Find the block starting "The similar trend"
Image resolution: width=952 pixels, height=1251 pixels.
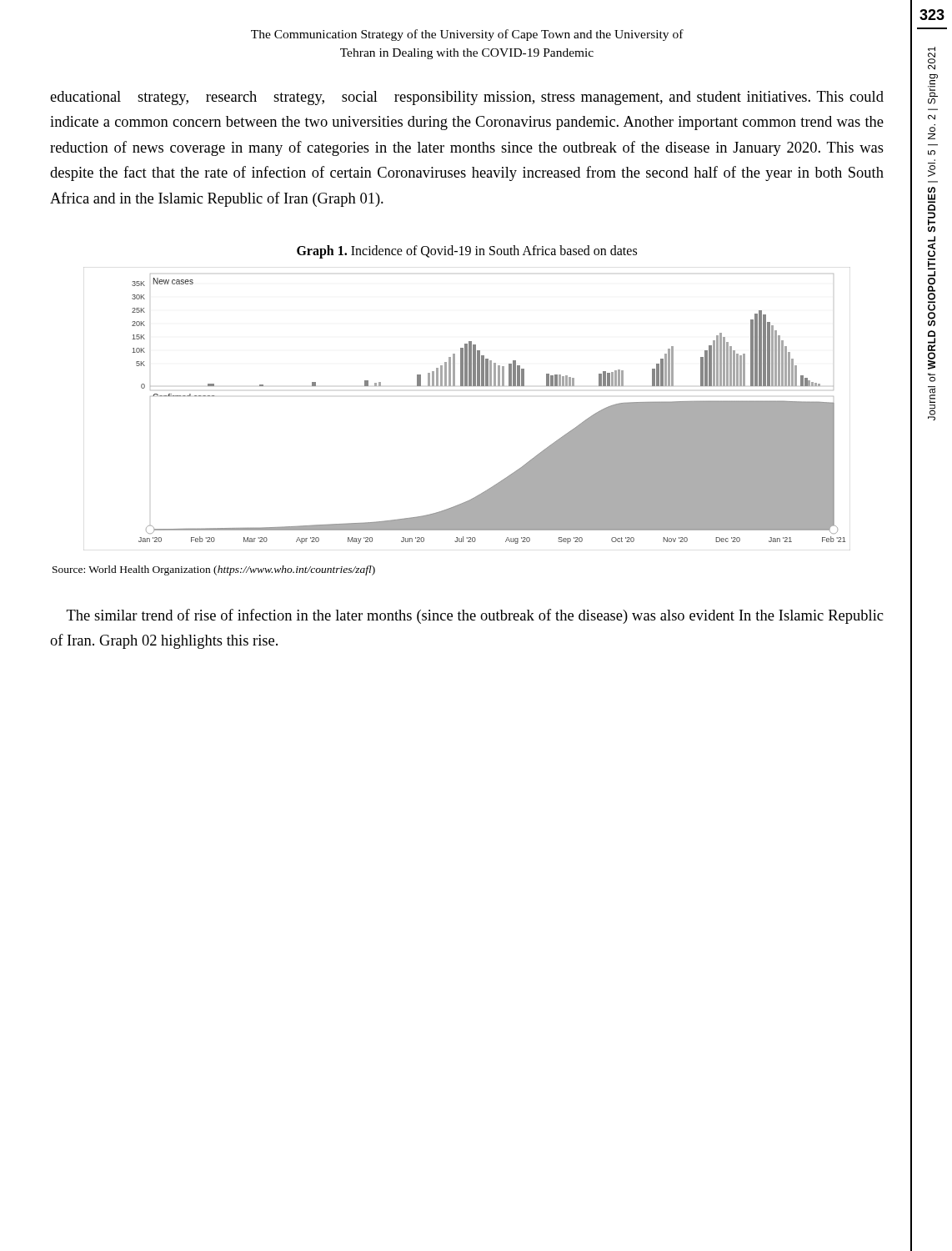[467, 628]
